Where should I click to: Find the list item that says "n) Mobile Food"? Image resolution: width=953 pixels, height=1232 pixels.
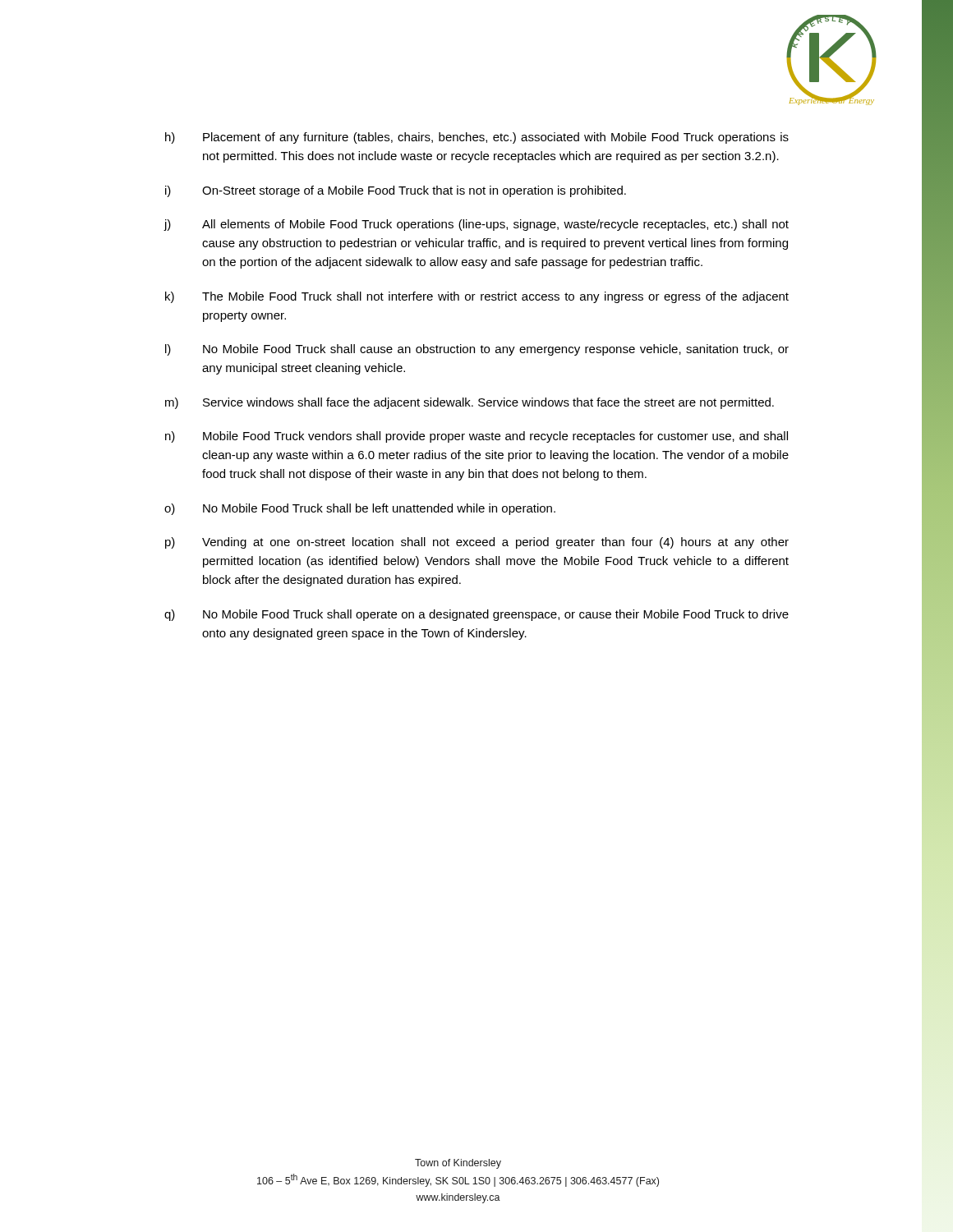pos(476,455)
